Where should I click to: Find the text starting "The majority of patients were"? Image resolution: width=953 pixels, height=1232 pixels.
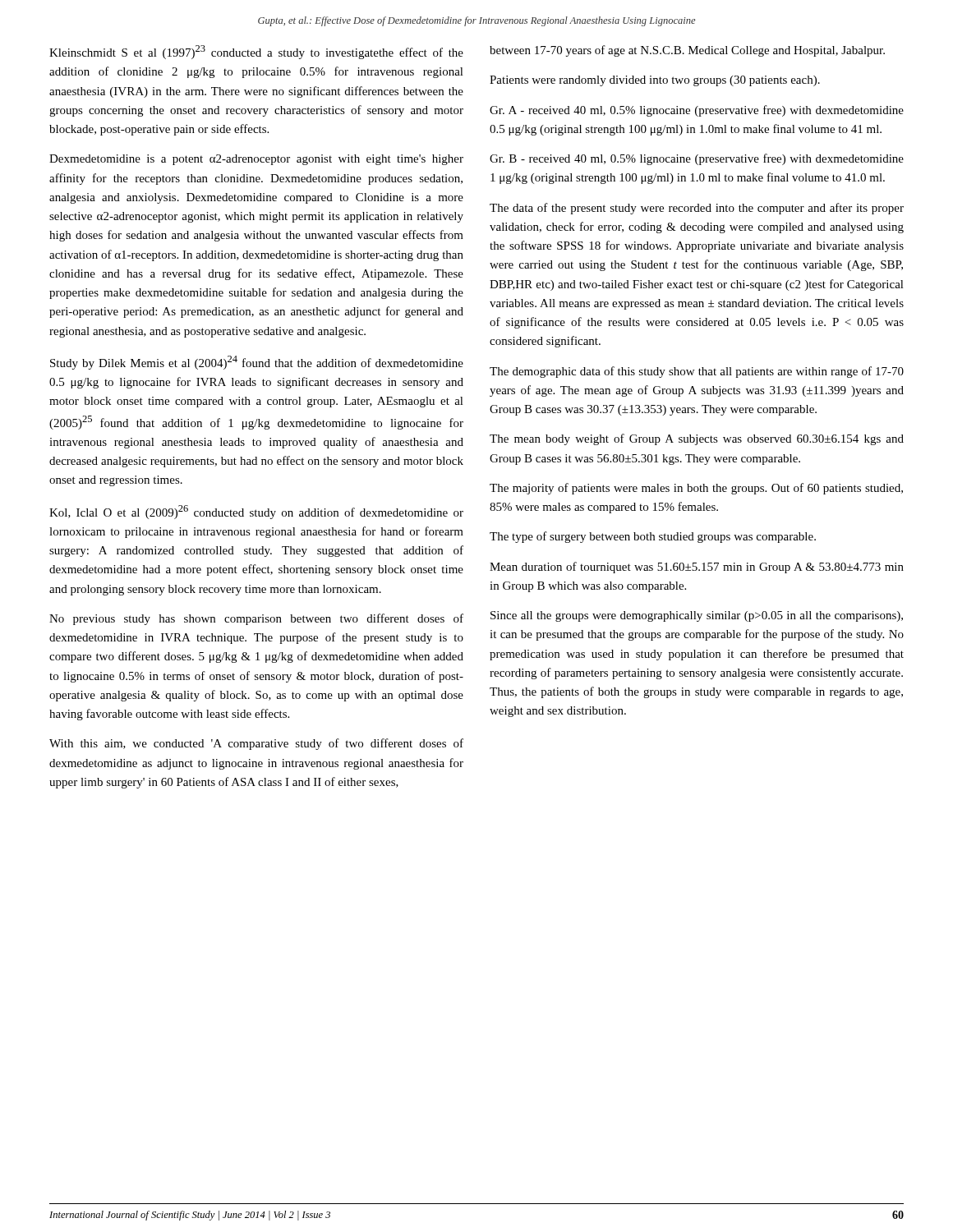click(x=697, y=497)
